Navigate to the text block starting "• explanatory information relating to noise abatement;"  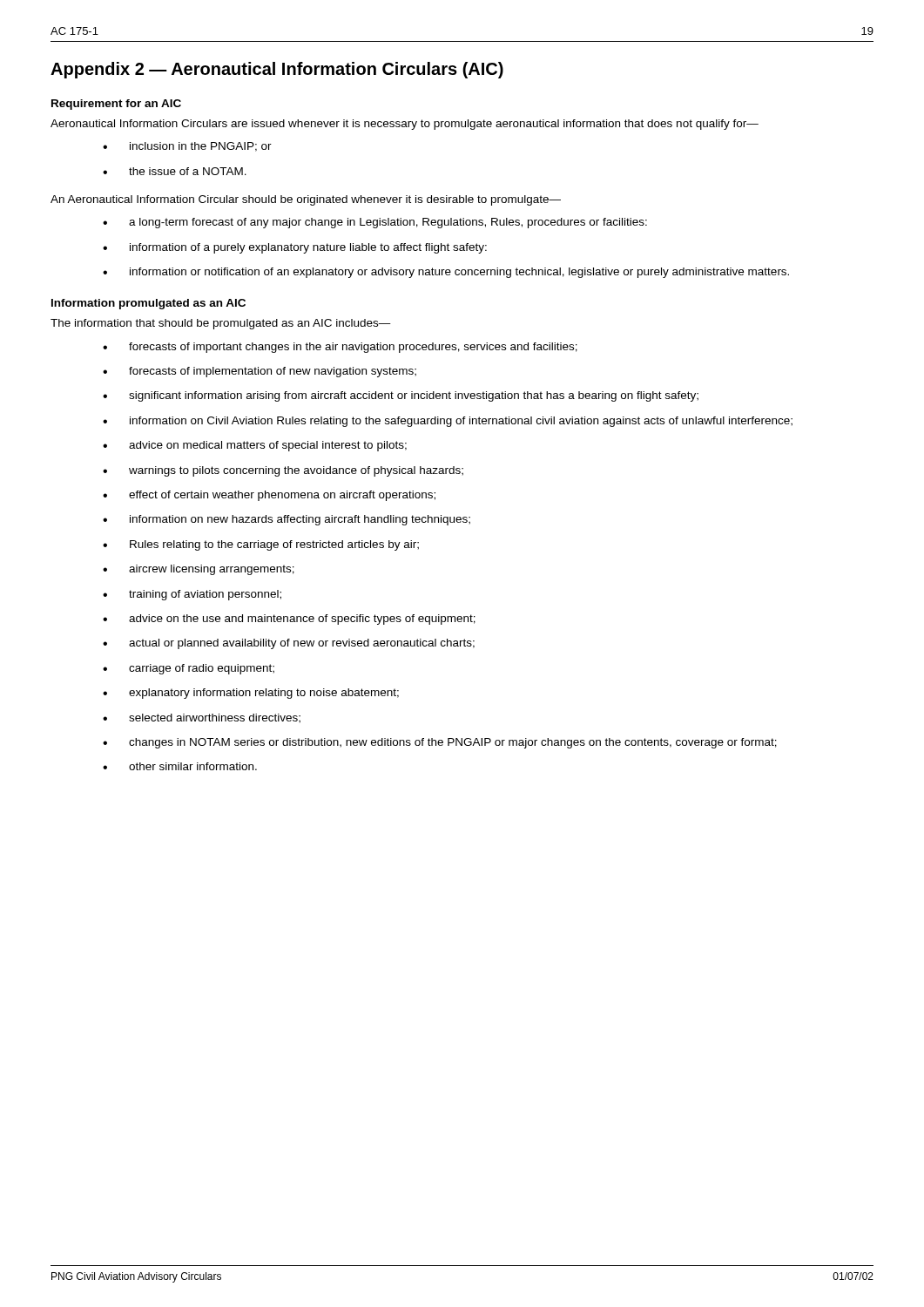[251, 694]
